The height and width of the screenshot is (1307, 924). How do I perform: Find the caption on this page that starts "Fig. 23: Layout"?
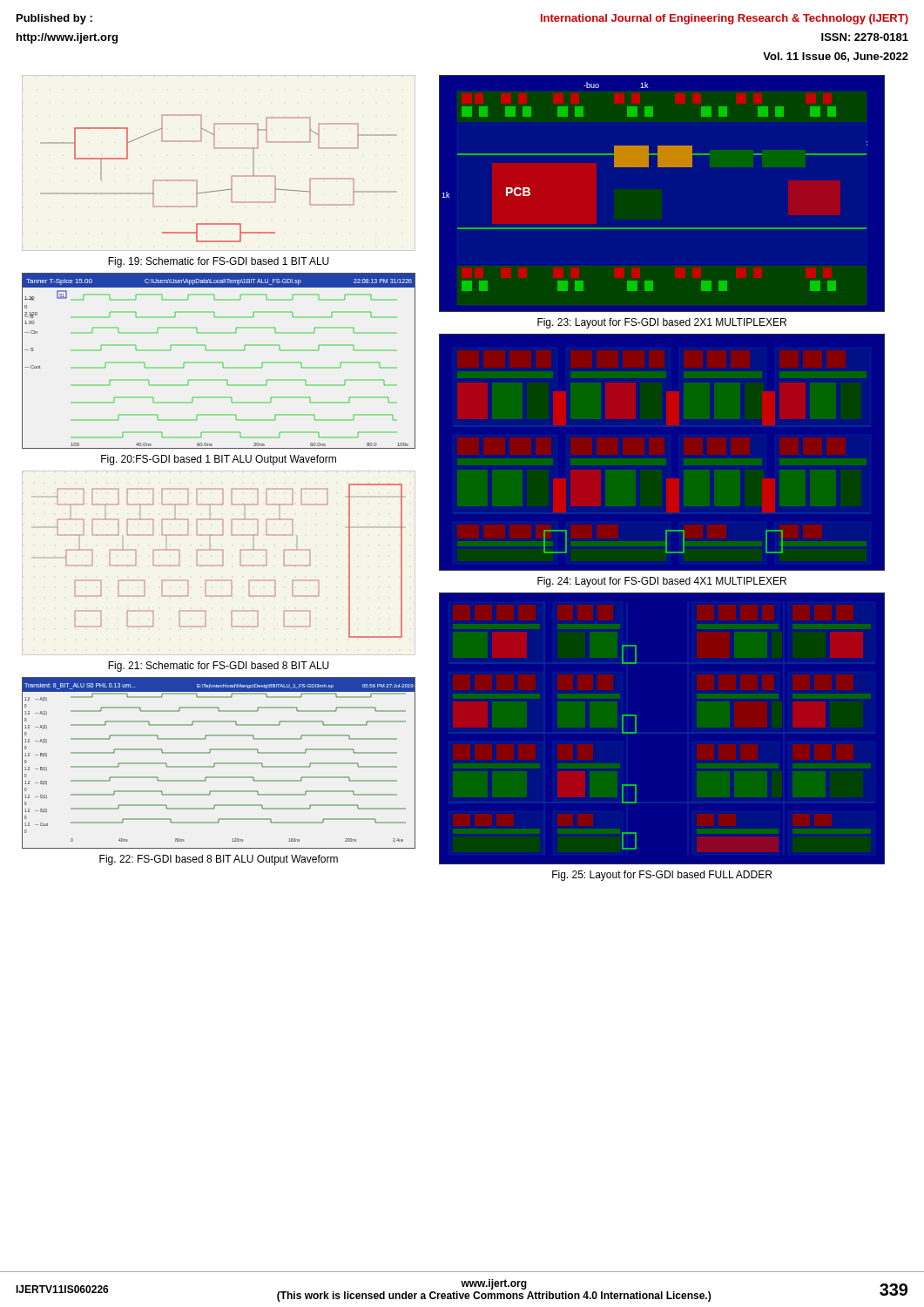(x=662, y=323)
